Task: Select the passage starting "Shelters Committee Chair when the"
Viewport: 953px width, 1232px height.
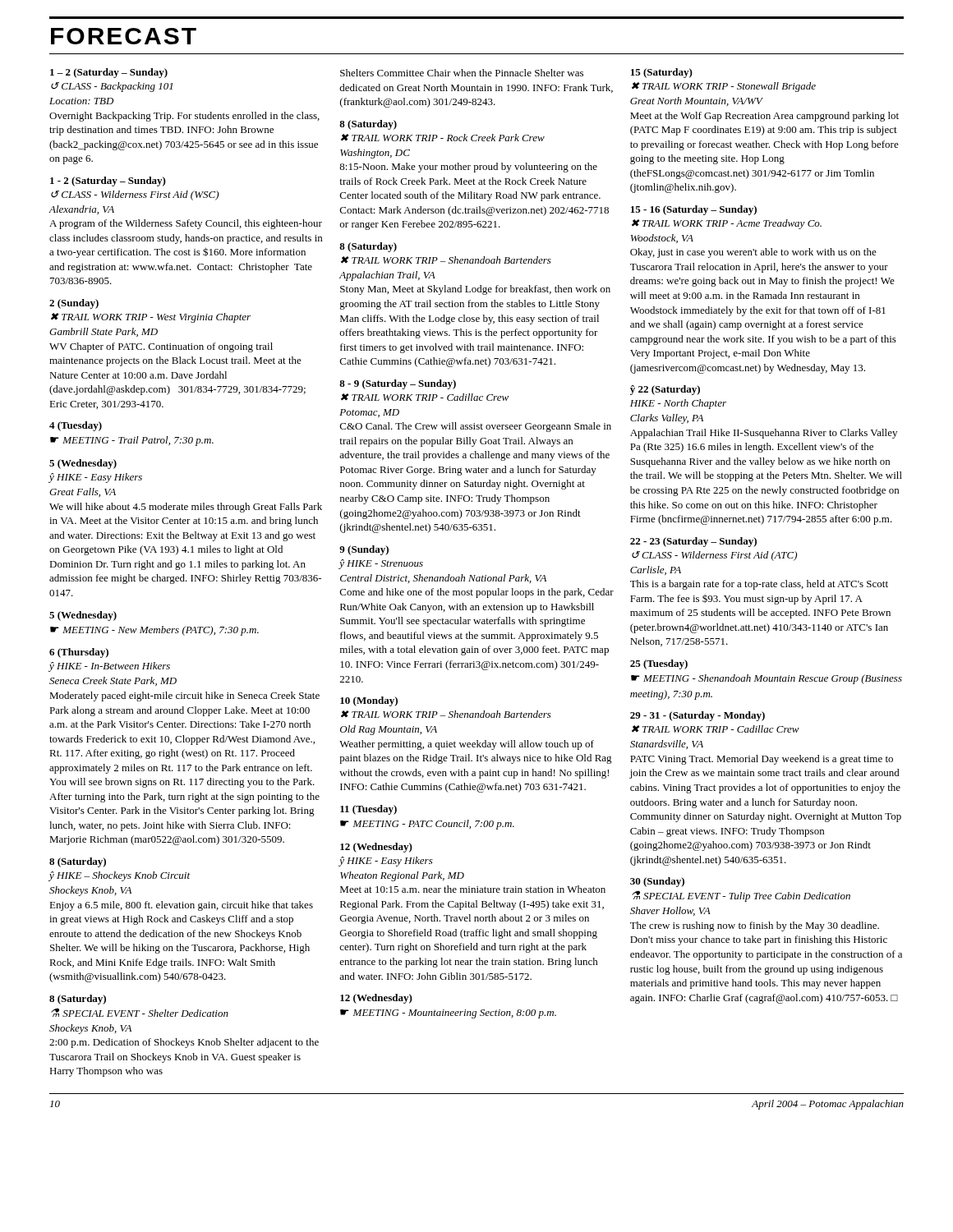Action: [x=476, y=87]
